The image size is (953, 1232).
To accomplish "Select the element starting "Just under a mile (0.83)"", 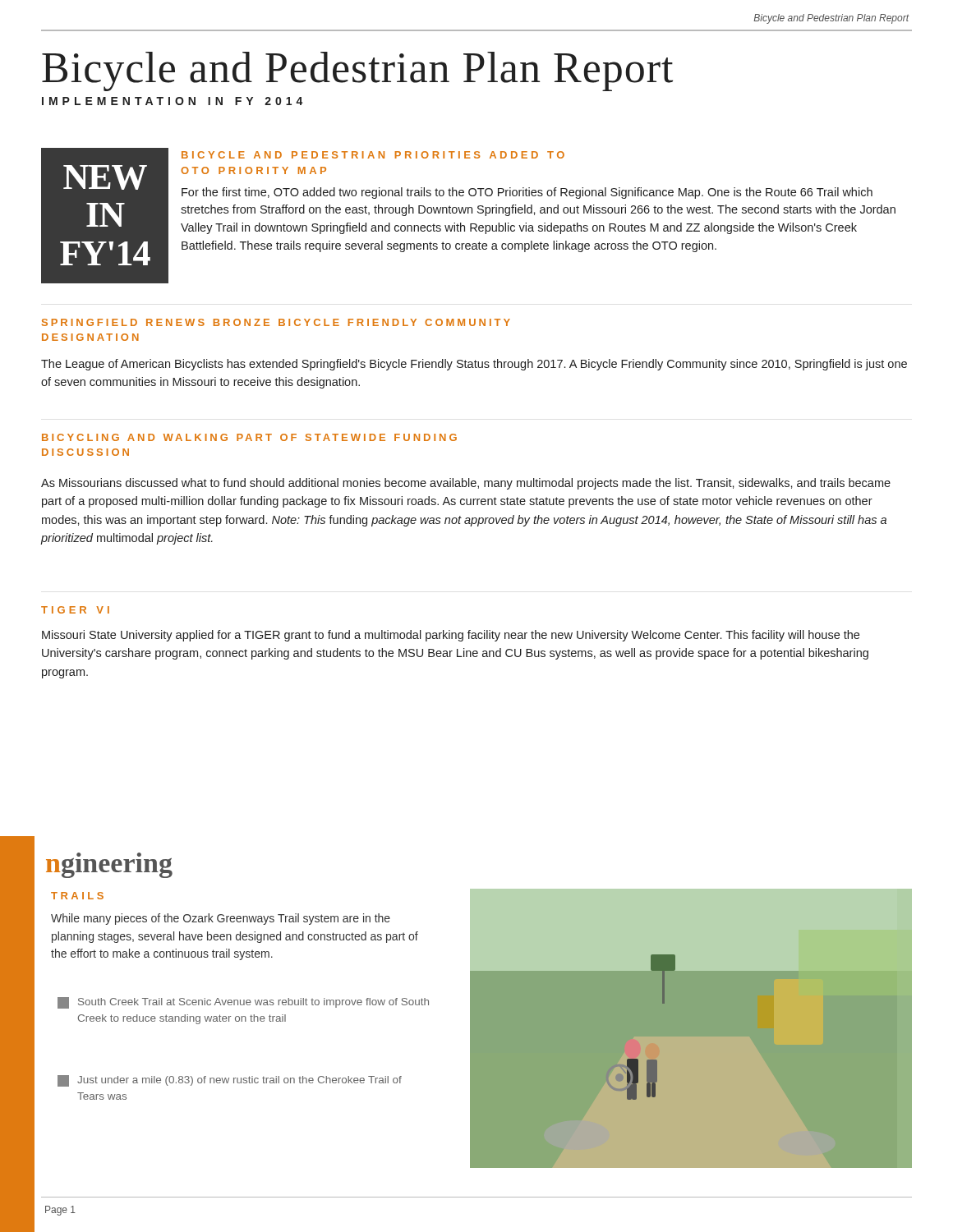I will pos(244,1088).
